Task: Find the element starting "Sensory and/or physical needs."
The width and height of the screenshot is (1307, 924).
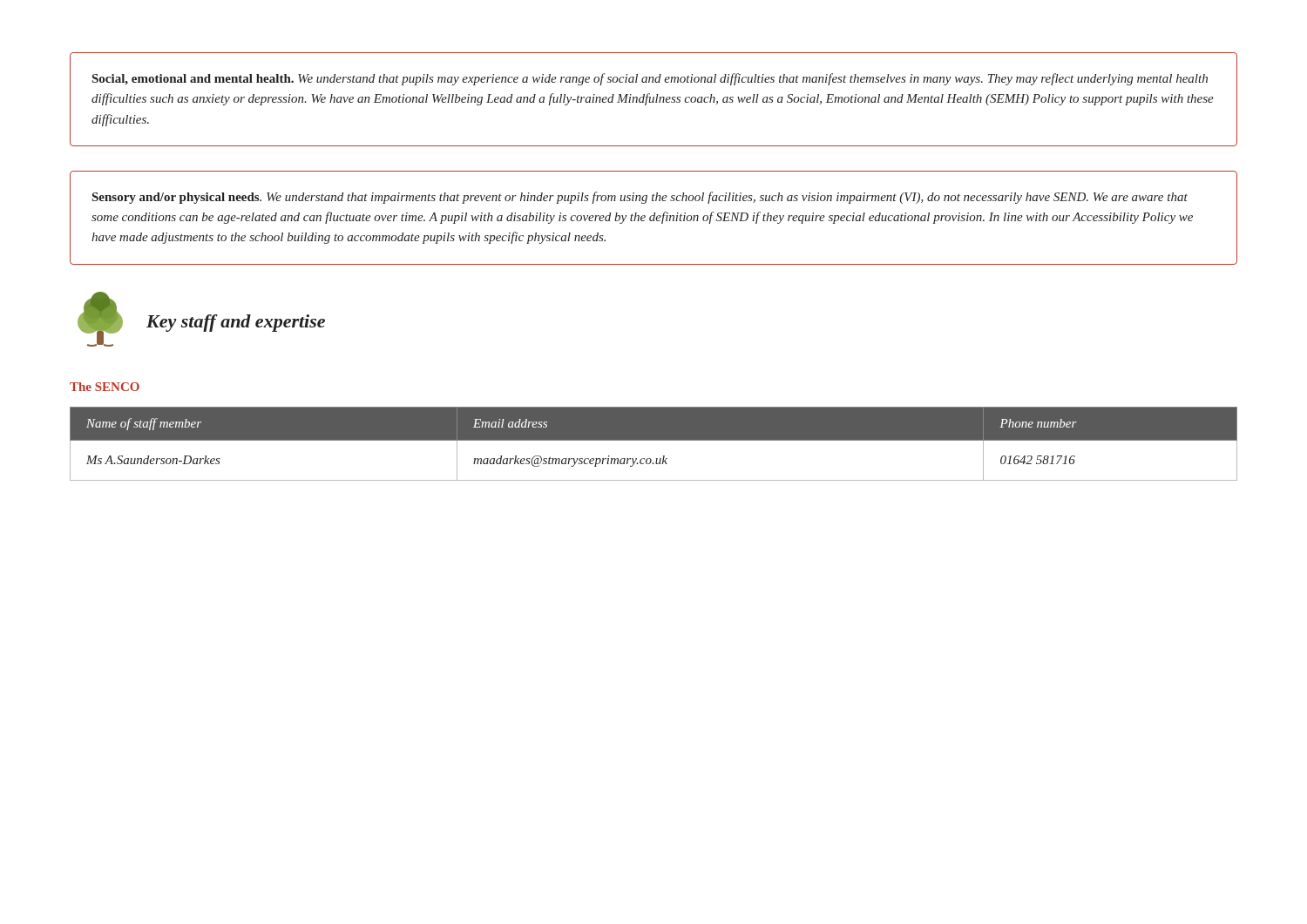Action: [x=642, y=217]
